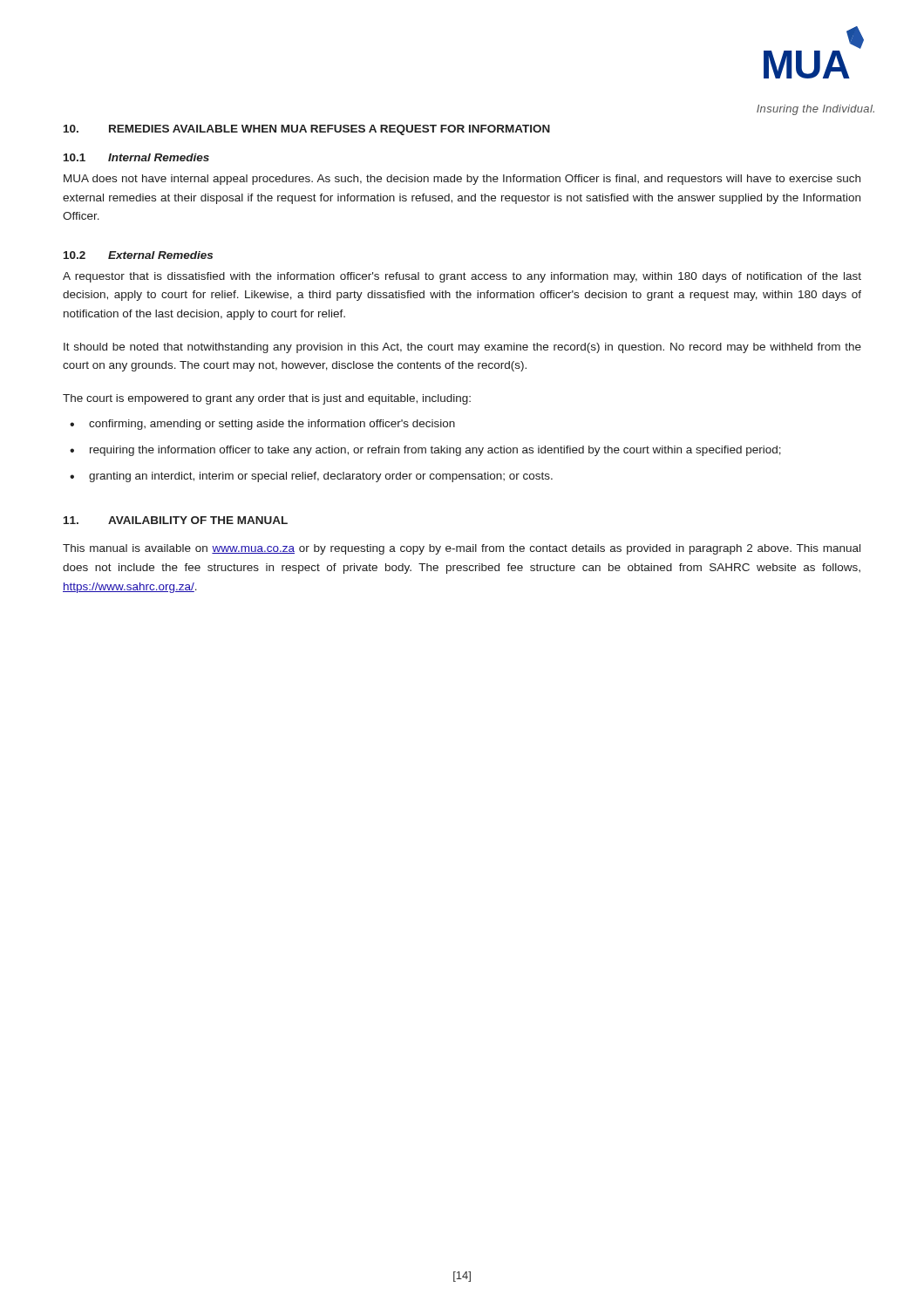Viewport: 924px width, 1308px height.
Task: Point to the block starting "The court is"
Action: pos(267,398)
